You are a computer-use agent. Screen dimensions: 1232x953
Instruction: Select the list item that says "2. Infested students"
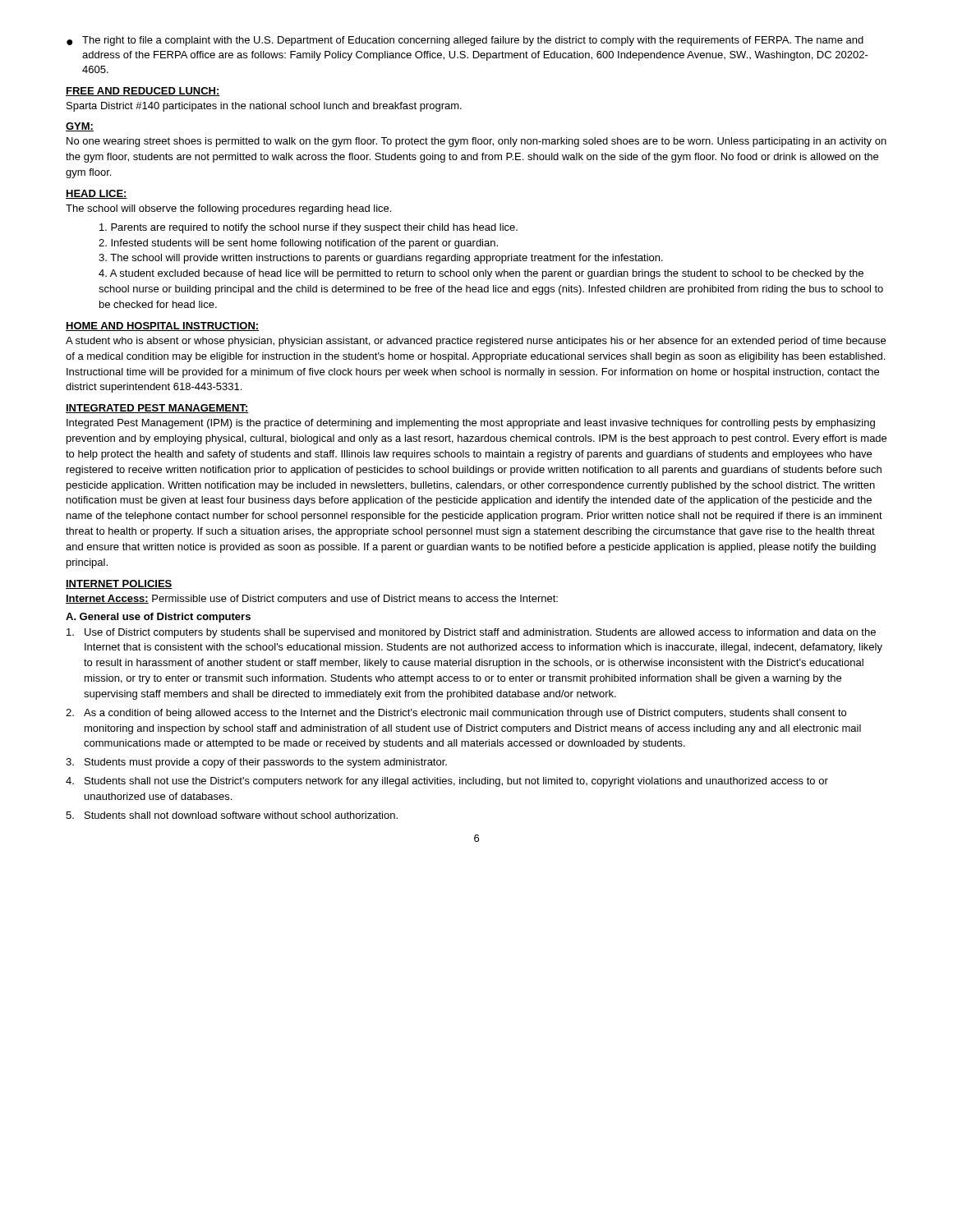click(299, 242)
